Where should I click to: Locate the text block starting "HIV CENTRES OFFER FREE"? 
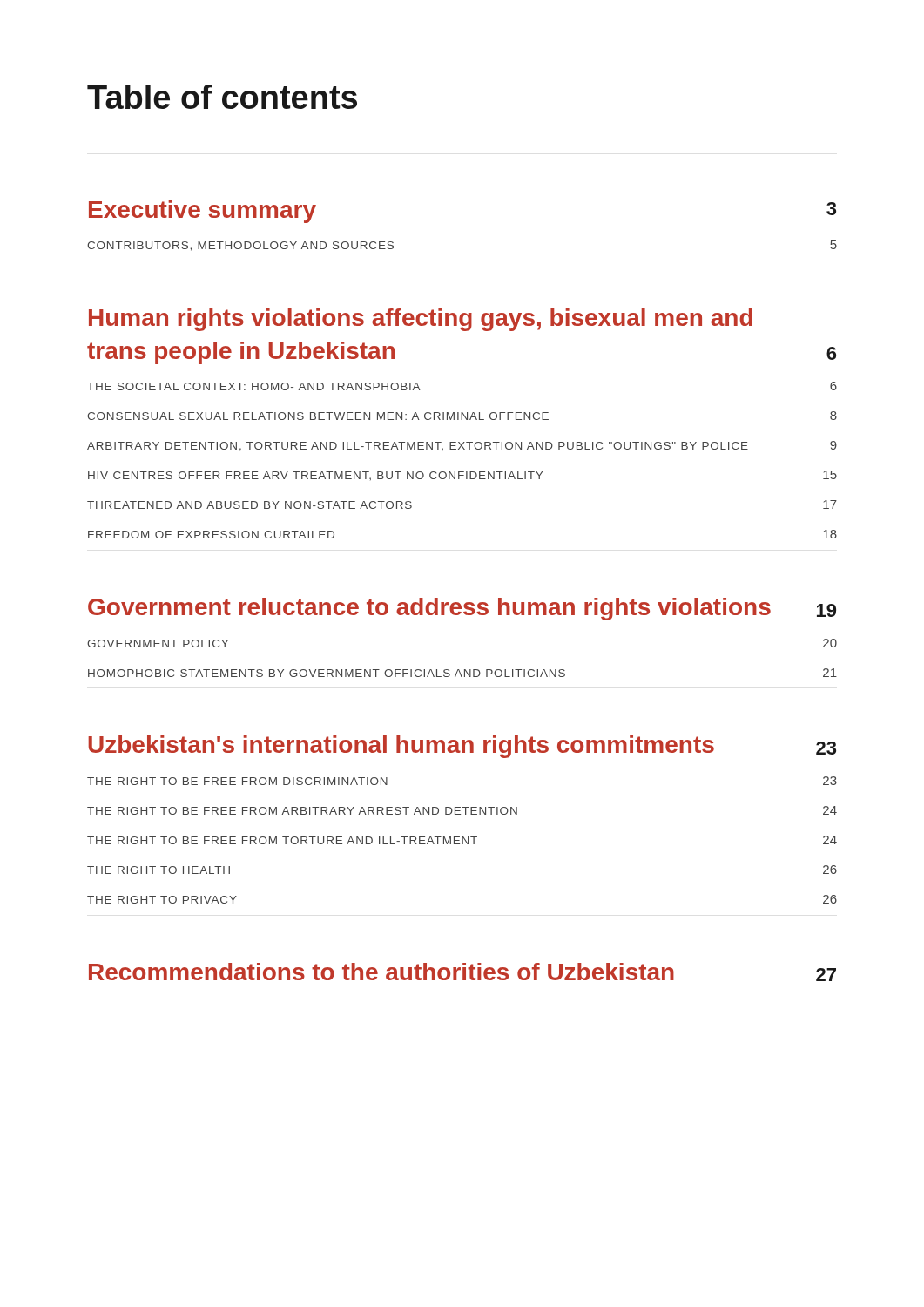[x=462, y=476]
